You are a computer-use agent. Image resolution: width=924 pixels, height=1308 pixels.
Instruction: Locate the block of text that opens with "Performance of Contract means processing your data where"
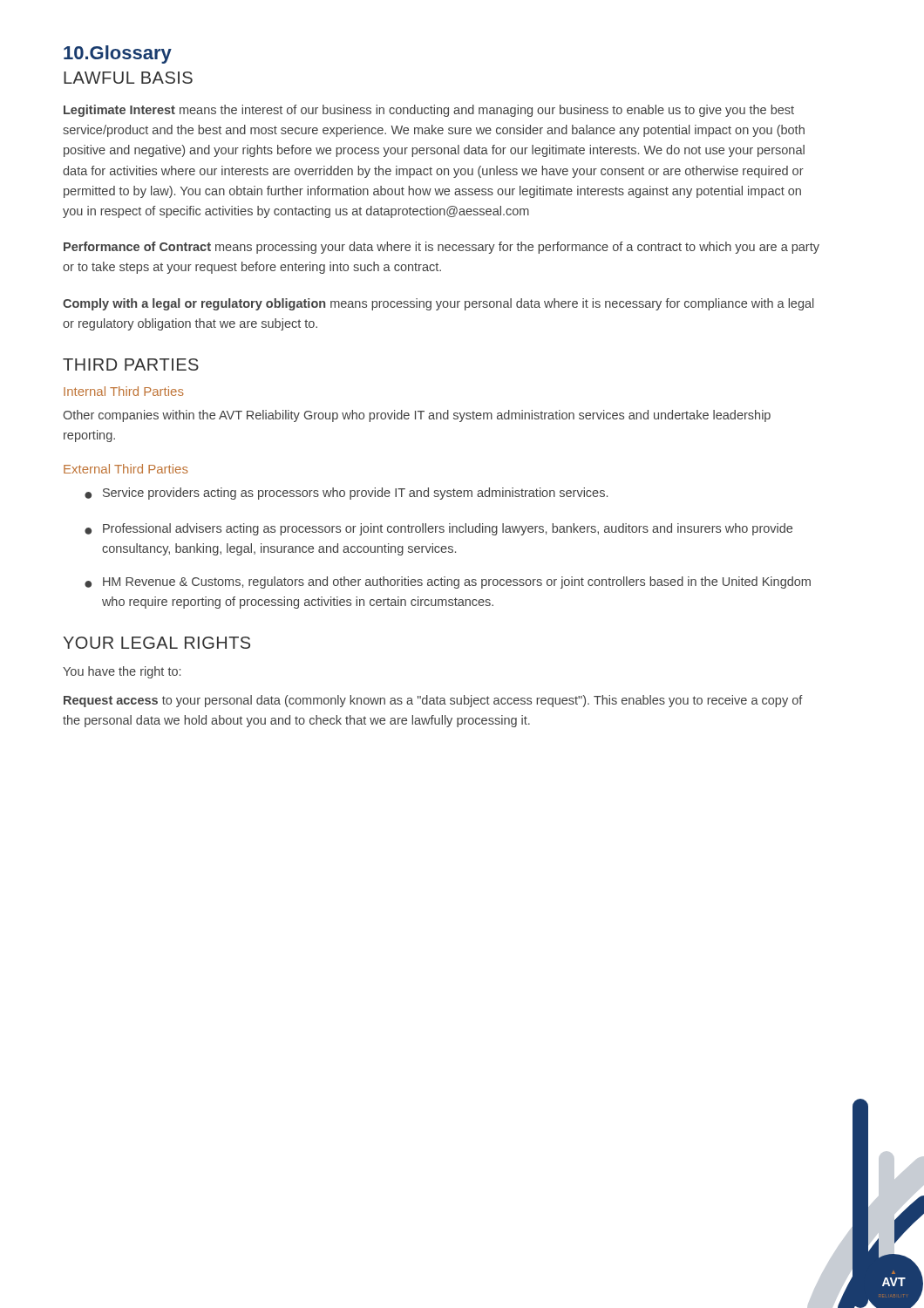(441, 257)
